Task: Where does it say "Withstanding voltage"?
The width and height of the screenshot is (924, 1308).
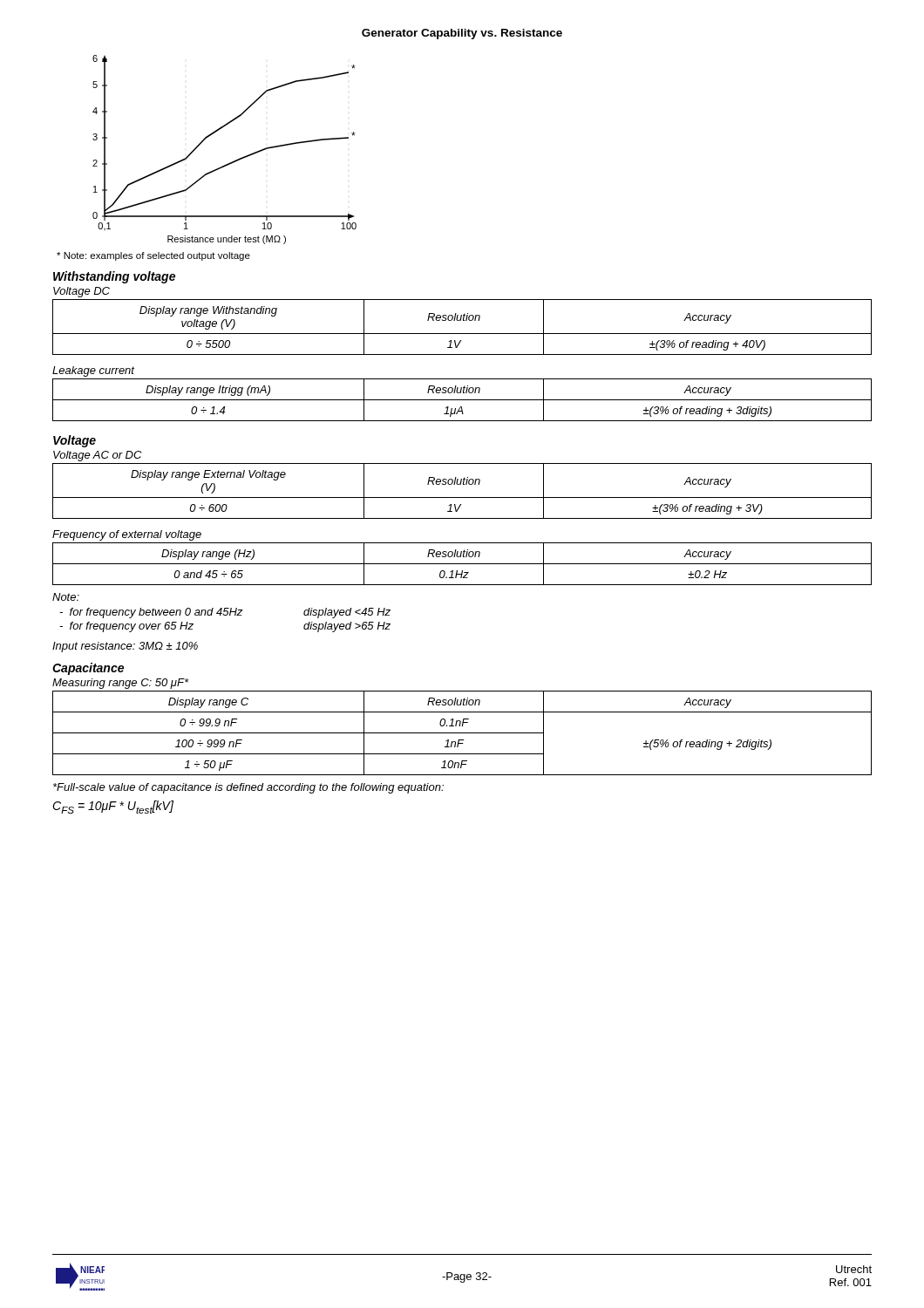Action: click(x=114, y=276)
